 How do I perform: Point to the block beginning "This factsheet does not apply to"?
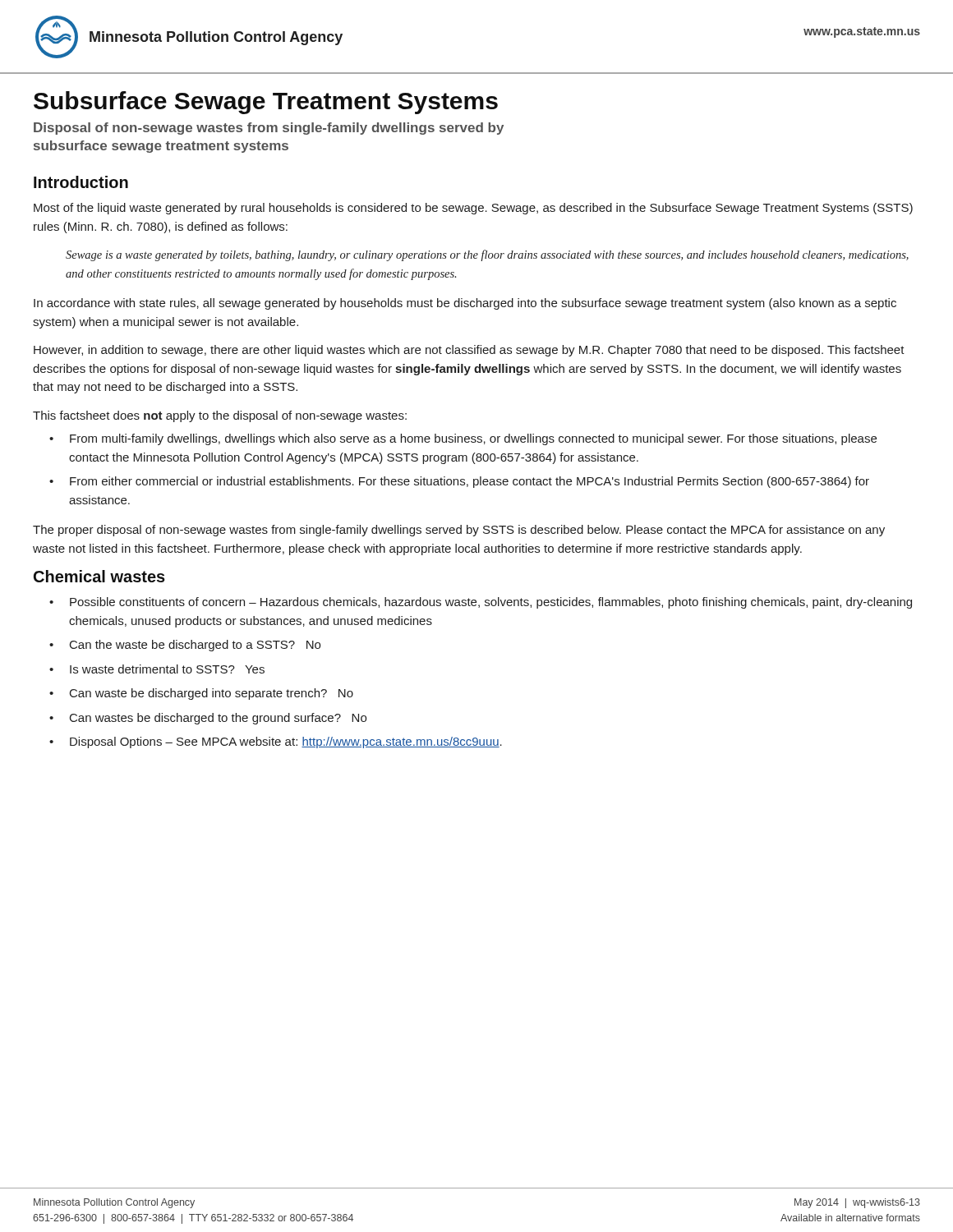(x=220, y=416)
